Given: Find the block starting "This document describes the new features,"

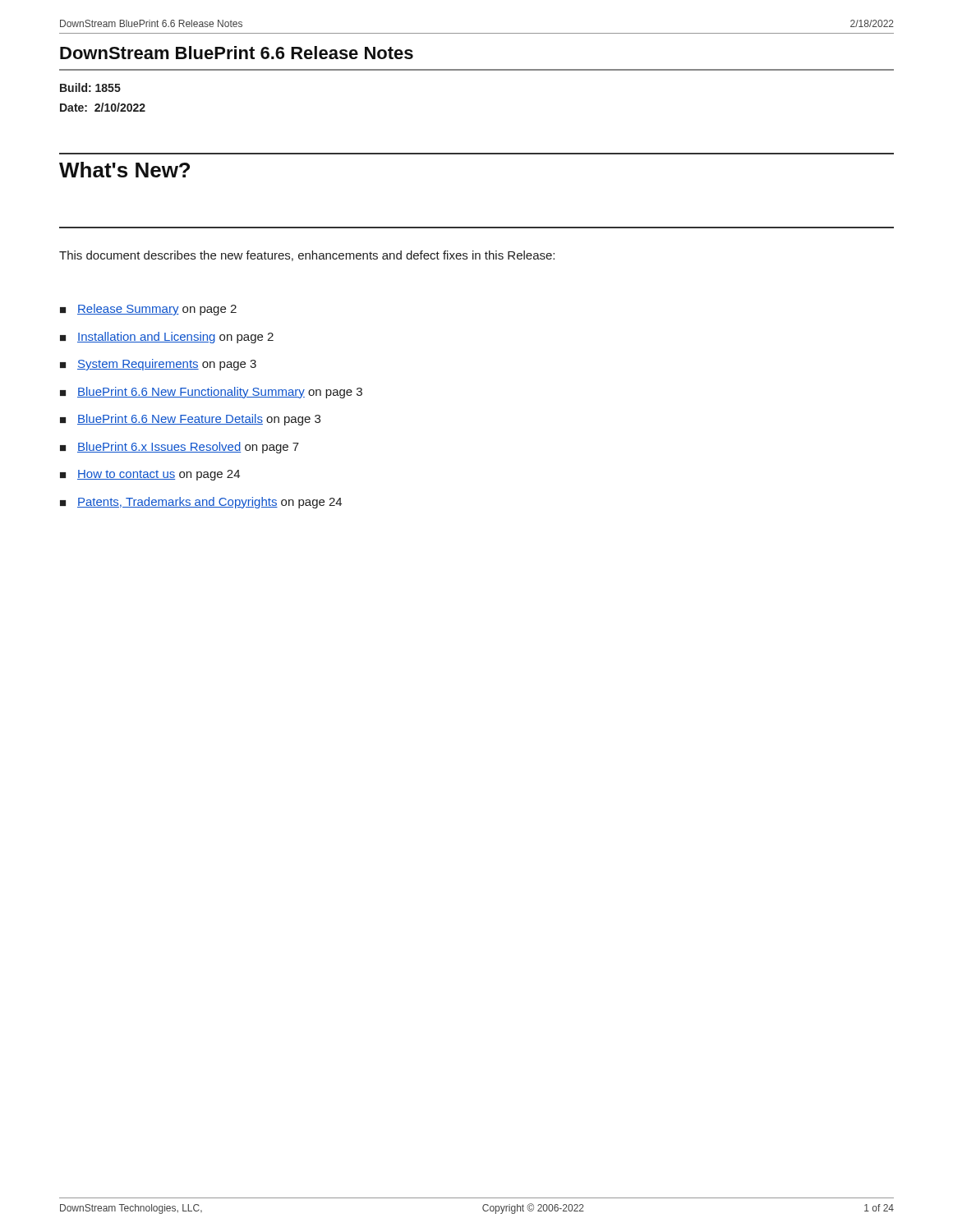Looking at the screenshot, I should [307, 255].
